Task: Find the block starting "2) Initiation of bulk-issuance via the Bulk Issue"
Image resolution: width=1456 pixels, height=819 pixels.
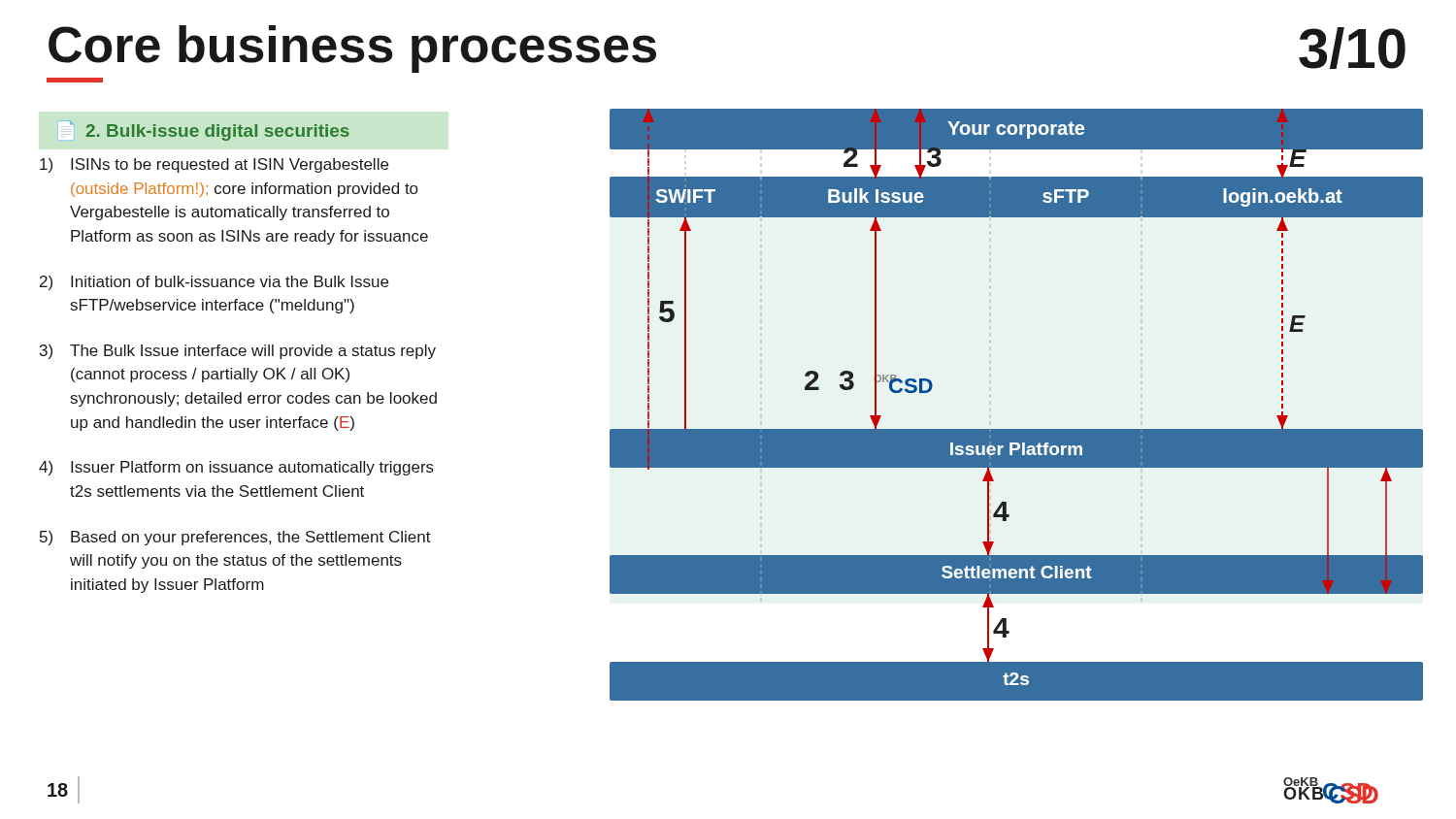Action: coord(240,294)
